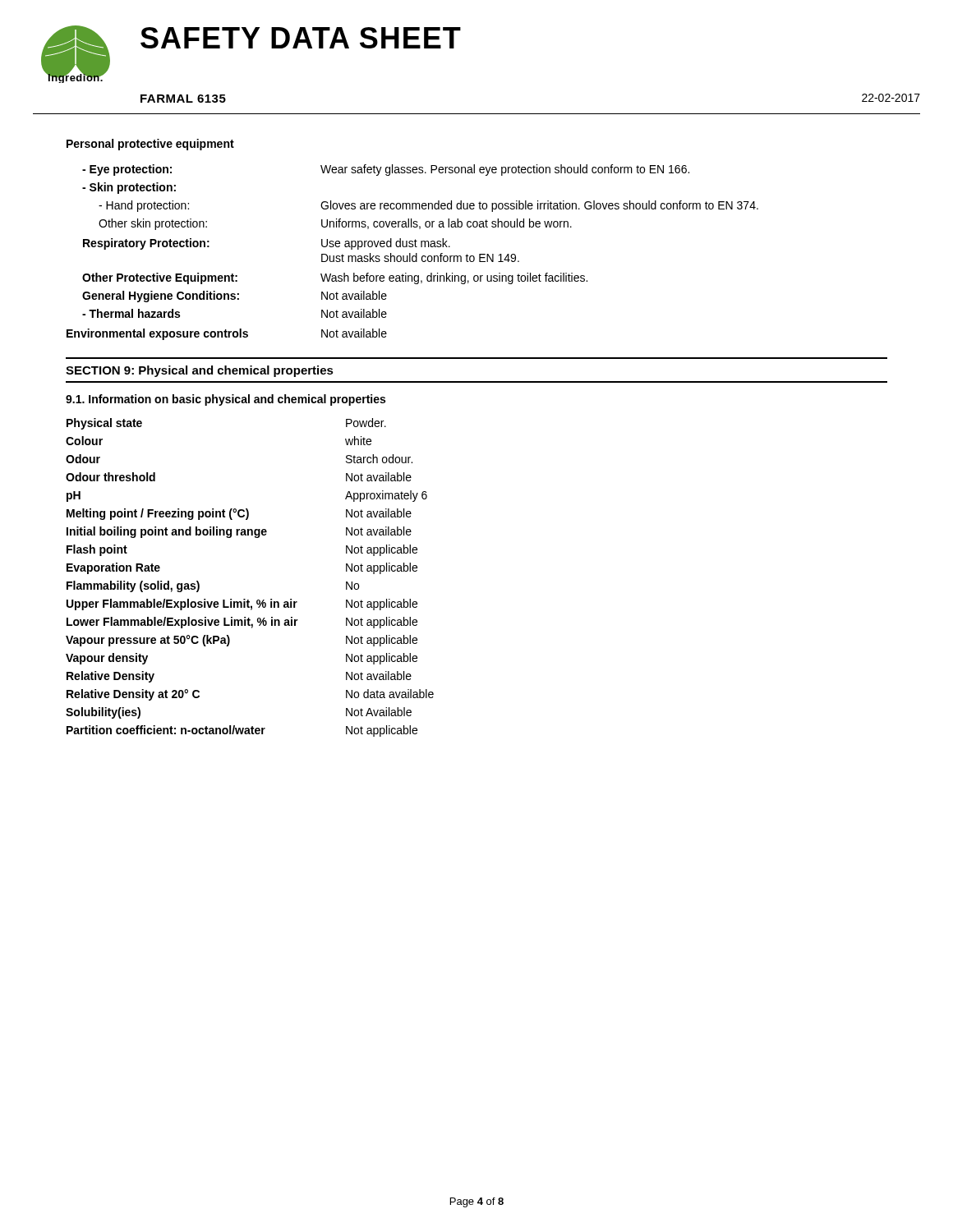This screenshot has height=1232, width=953.
Task: Click on the list item containing "Hand protection: Gloves are"
Action: coord(476,205)
